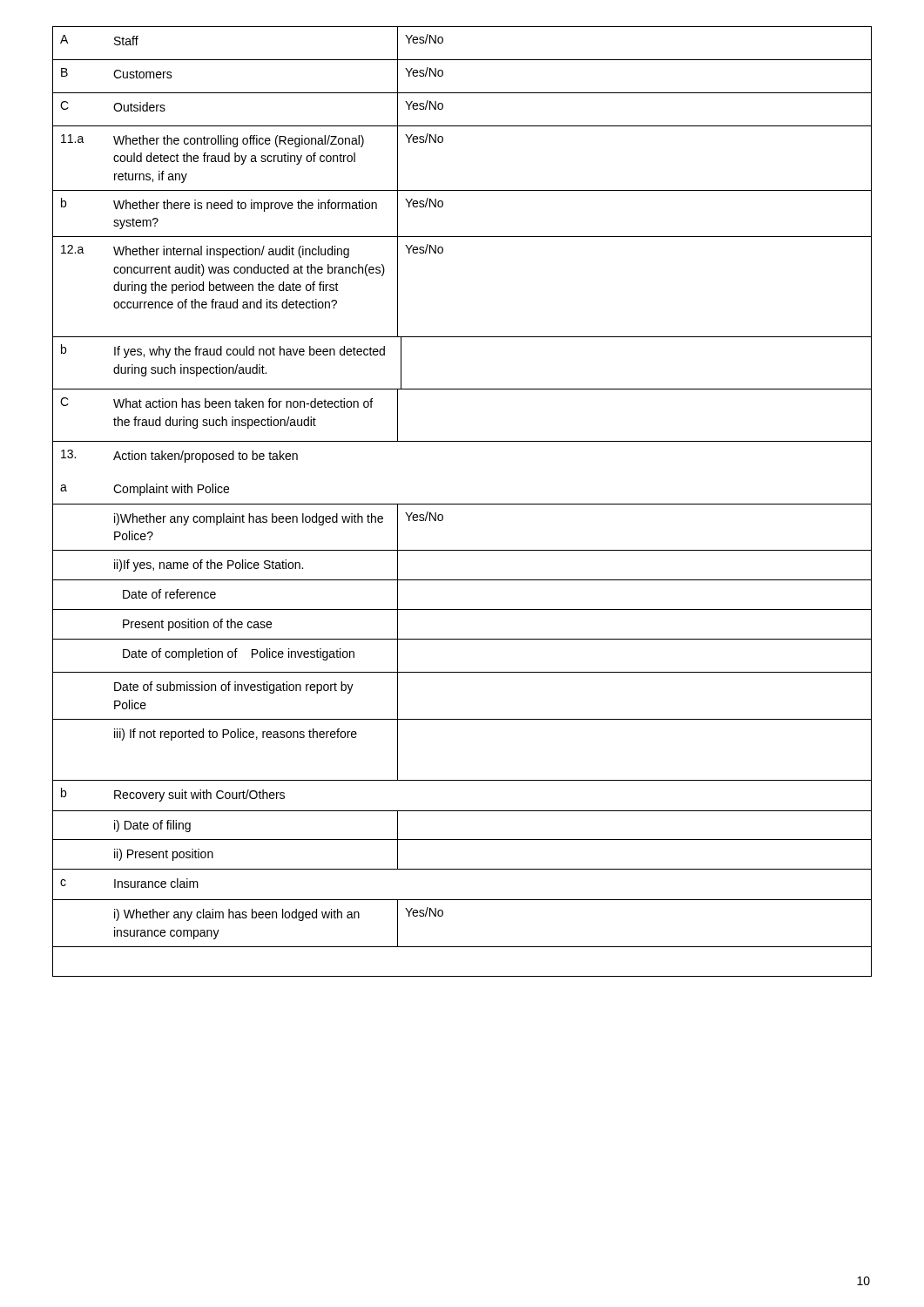924x1307 pixels.
Task: Locate the element starting "i) Date of"
Action: (x=462, y=825)
